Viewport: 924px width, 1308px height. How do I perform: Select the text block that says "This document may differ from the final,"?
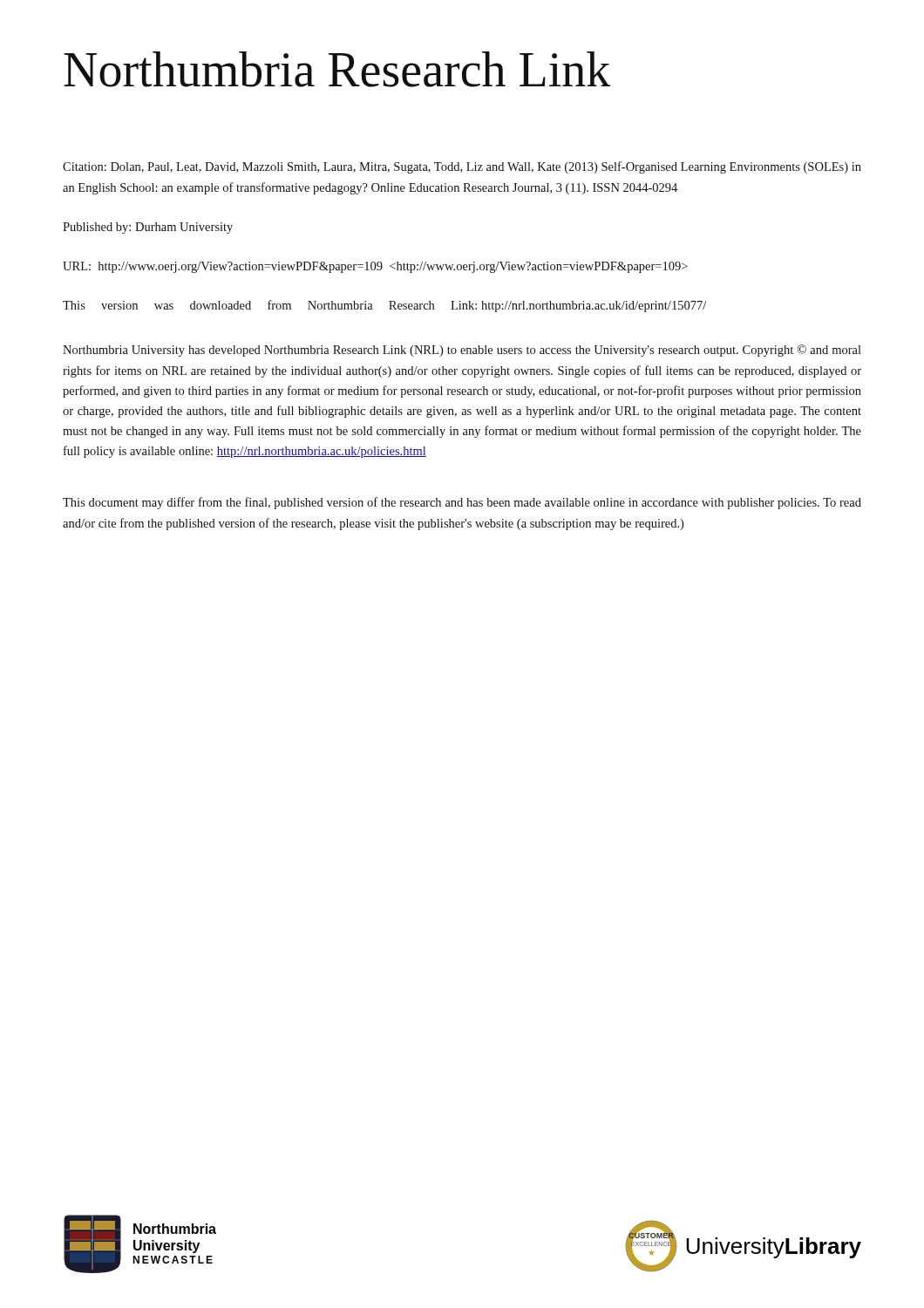point(462,513)
